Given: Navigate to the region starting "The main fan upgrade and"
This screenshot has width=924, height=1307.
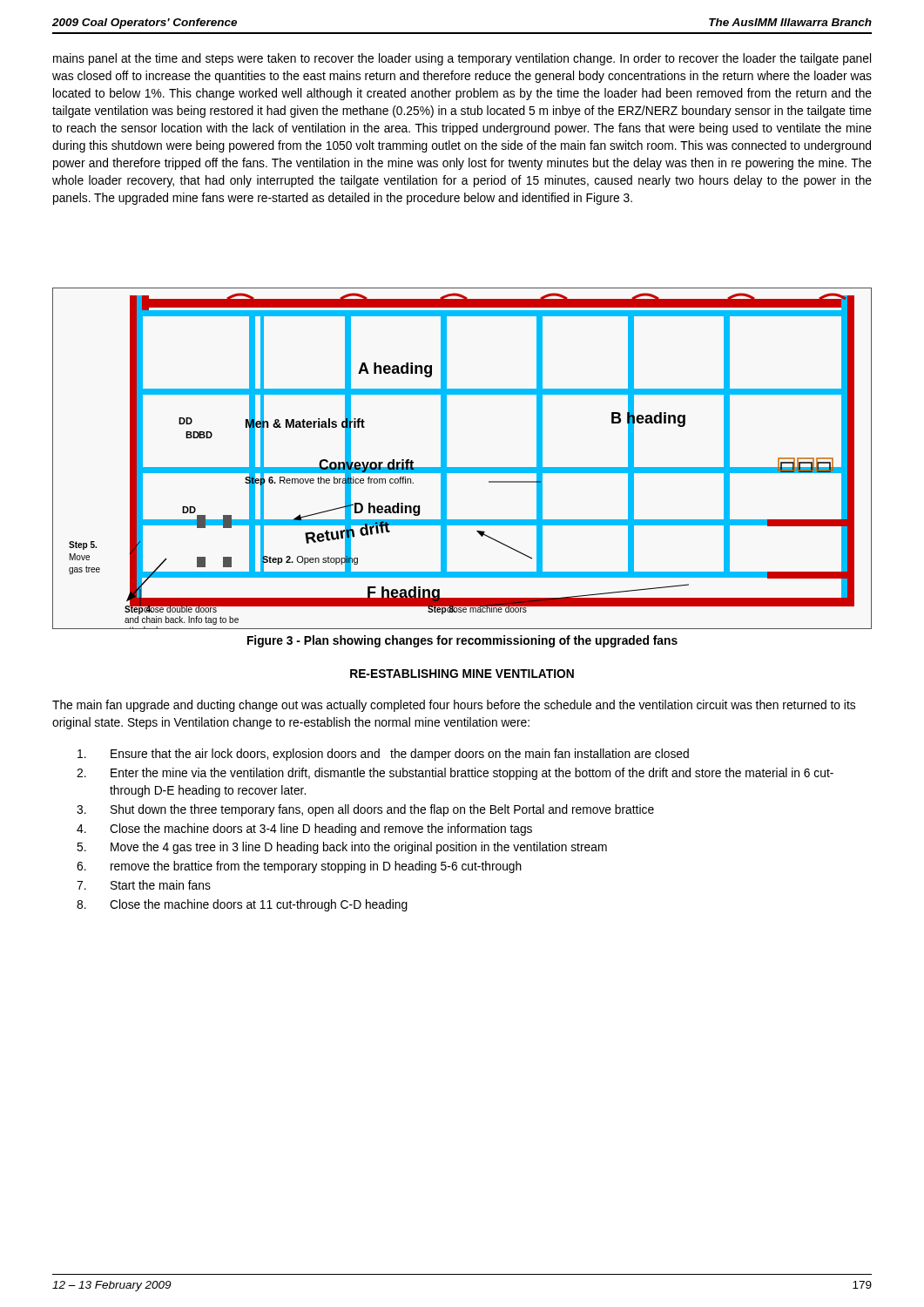Looking at the screenshot, I should click(x=454, y=714).
